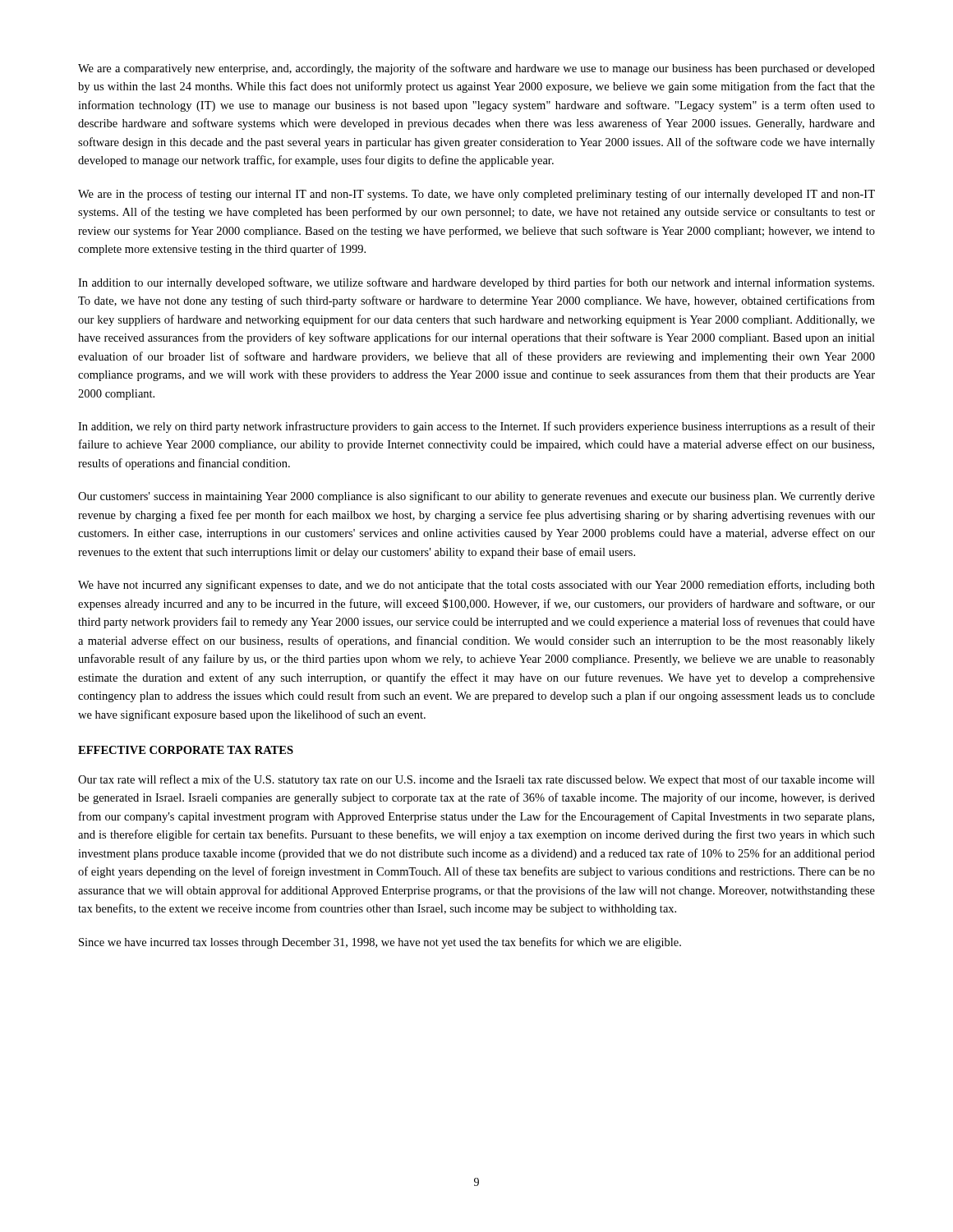
Task: Click the passage that begins "In addition, we rely on third party"
Action: [x=476, y=445]
